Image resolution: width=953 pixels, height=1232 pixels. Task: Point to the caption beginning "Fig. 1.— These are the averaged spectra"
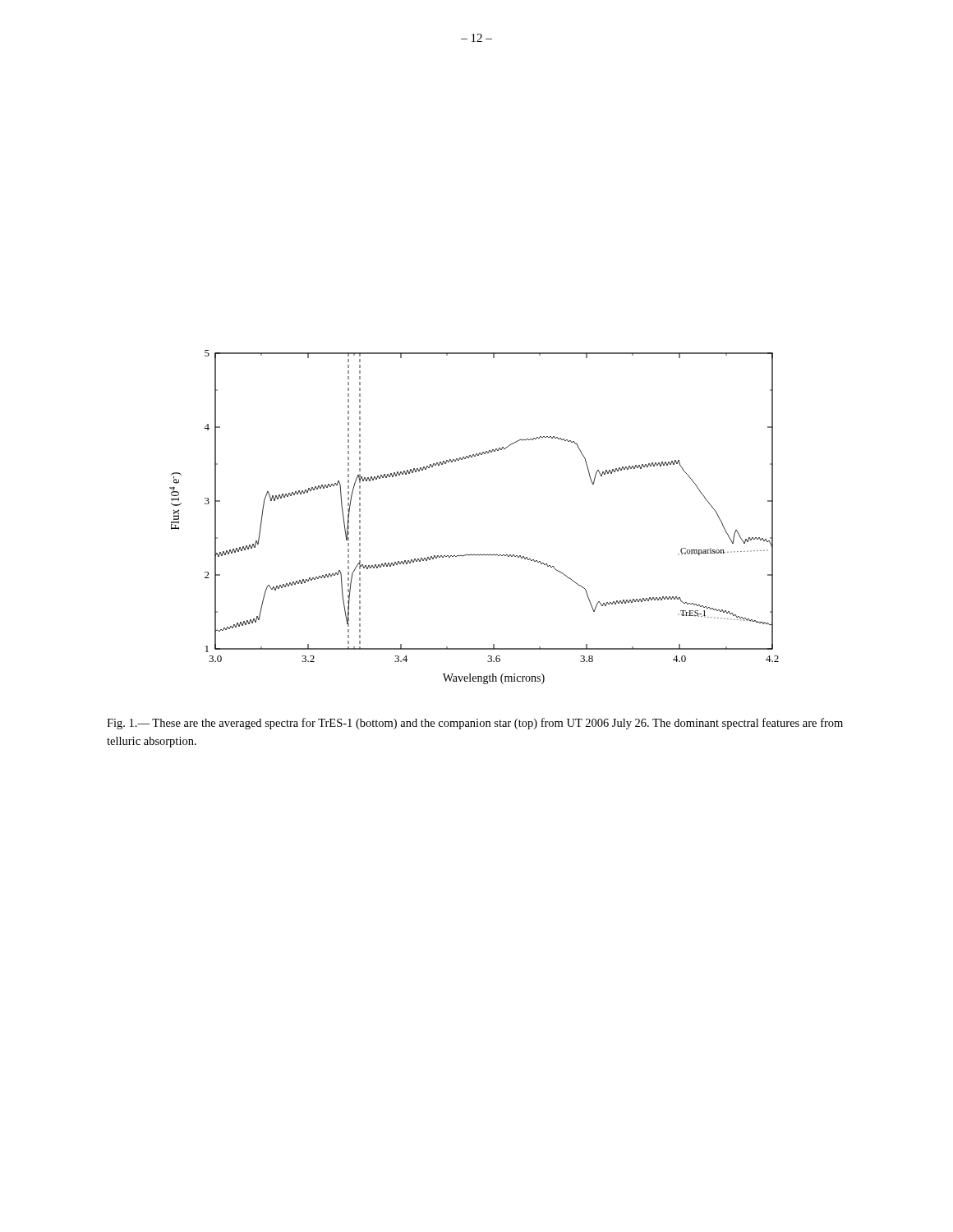coord(475,732)
